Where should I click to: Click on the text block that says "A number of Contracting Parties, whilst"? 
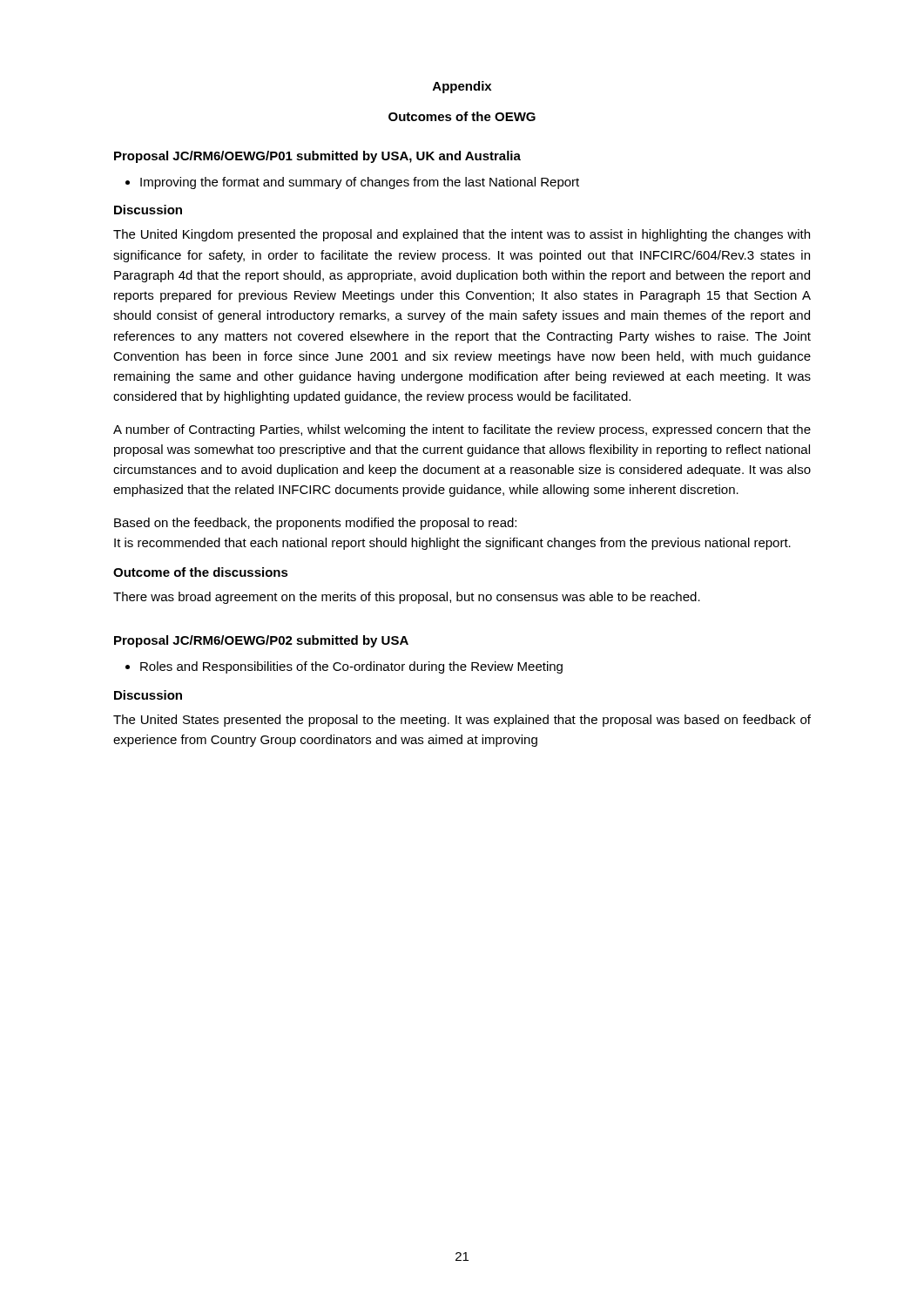(462, 459)
